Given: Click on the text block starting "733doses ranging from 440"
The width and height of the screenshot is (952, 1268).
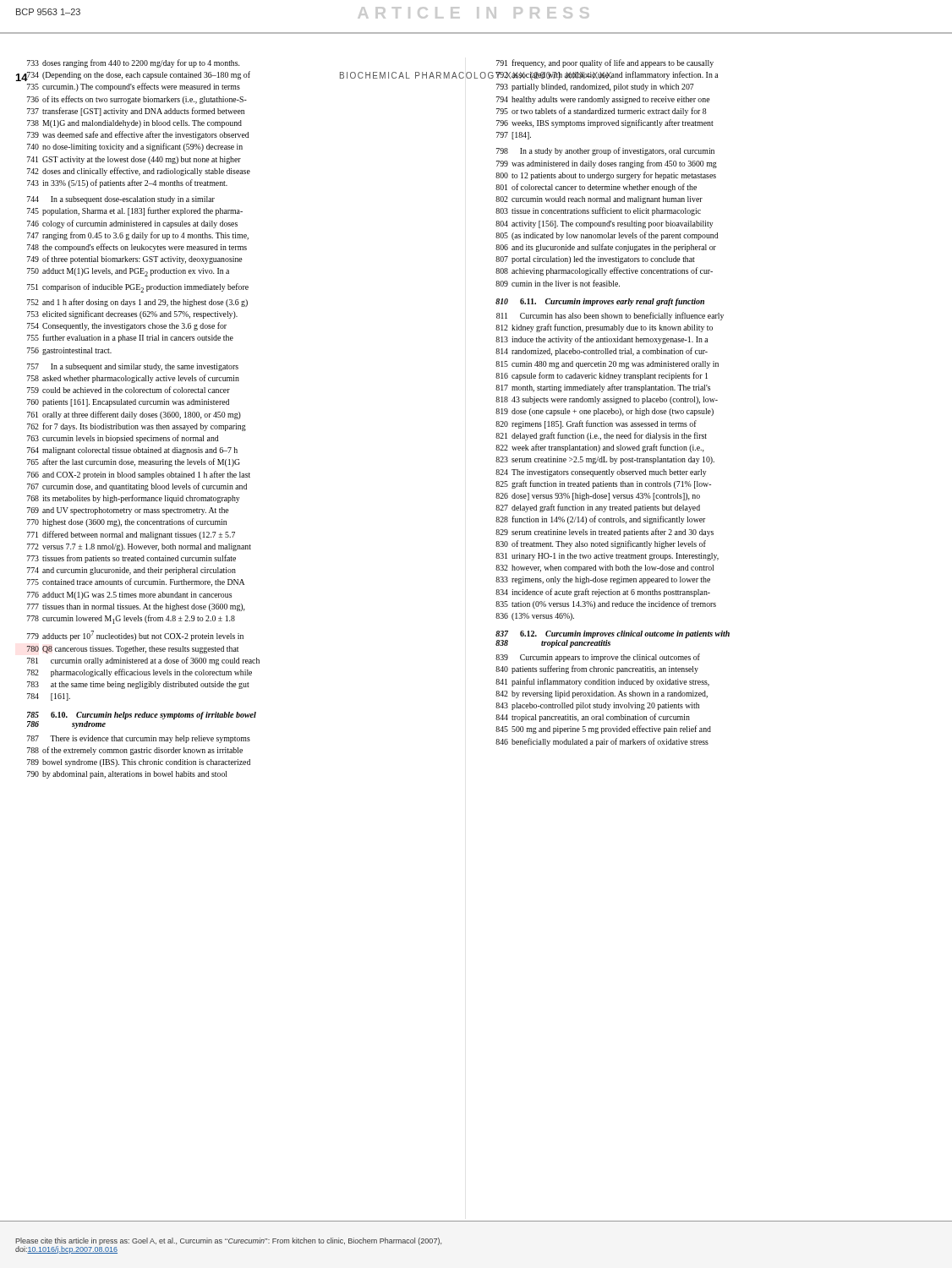Looking at the screenshot, I should pos(133,124).
